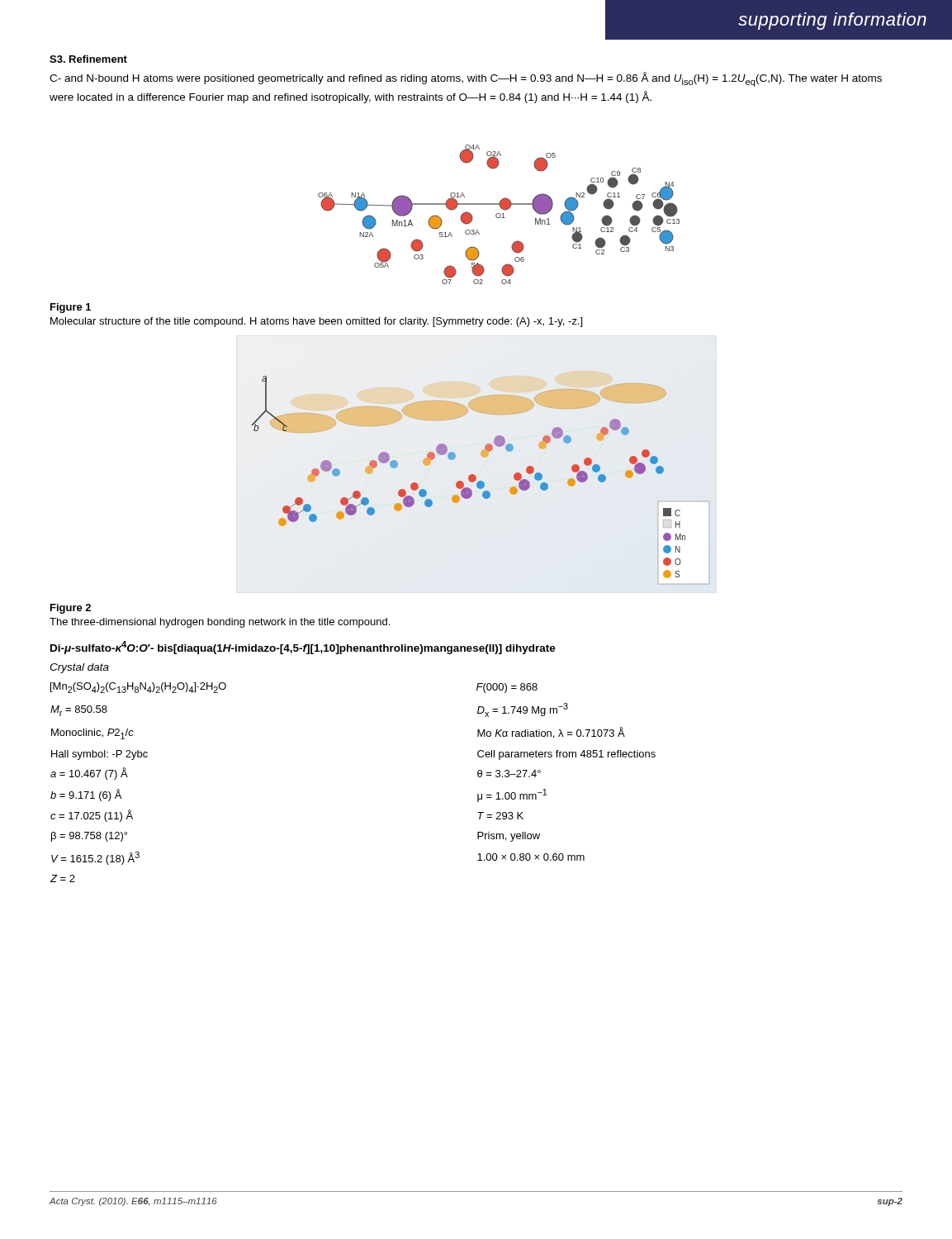Locate the block of text that opens with "C- and N-bound"
Image resolution: width=952 pixels, height=1239 pixels.
click(x=466, y=88)
